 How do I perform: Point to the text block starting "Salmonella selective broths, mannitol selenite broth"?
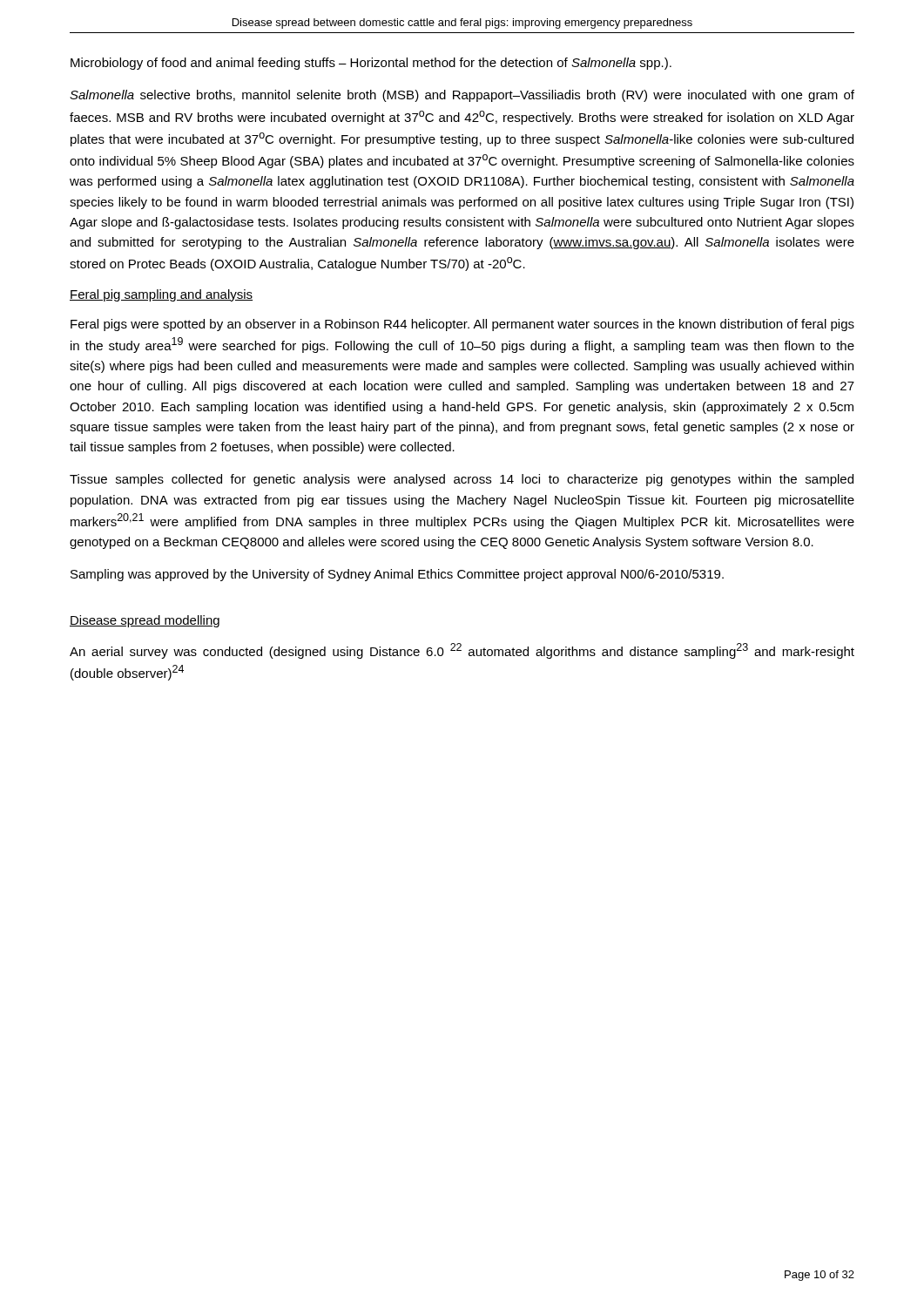(462, 179)
